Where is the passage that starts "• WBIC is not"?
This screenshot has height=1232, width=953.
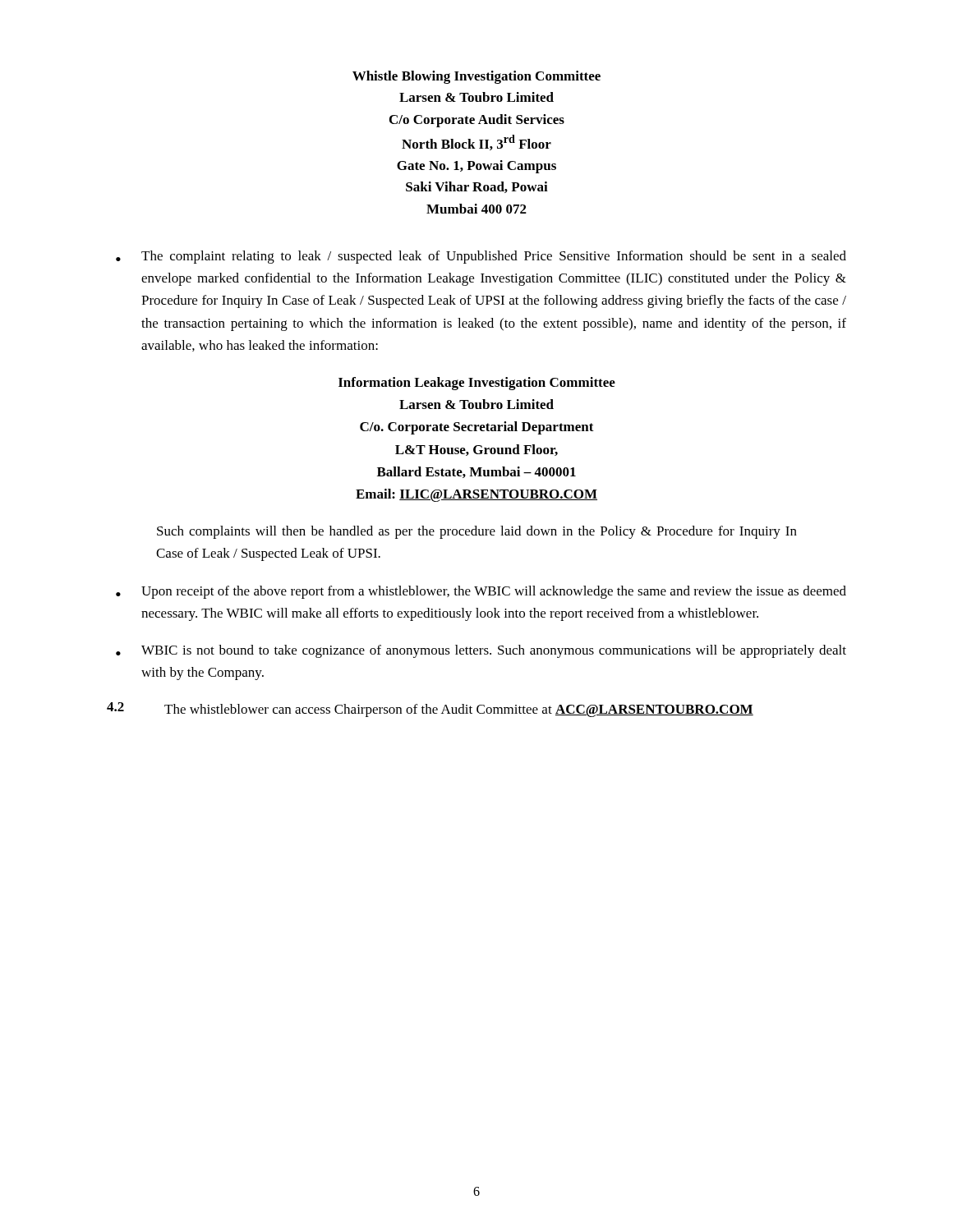(476, 661)
